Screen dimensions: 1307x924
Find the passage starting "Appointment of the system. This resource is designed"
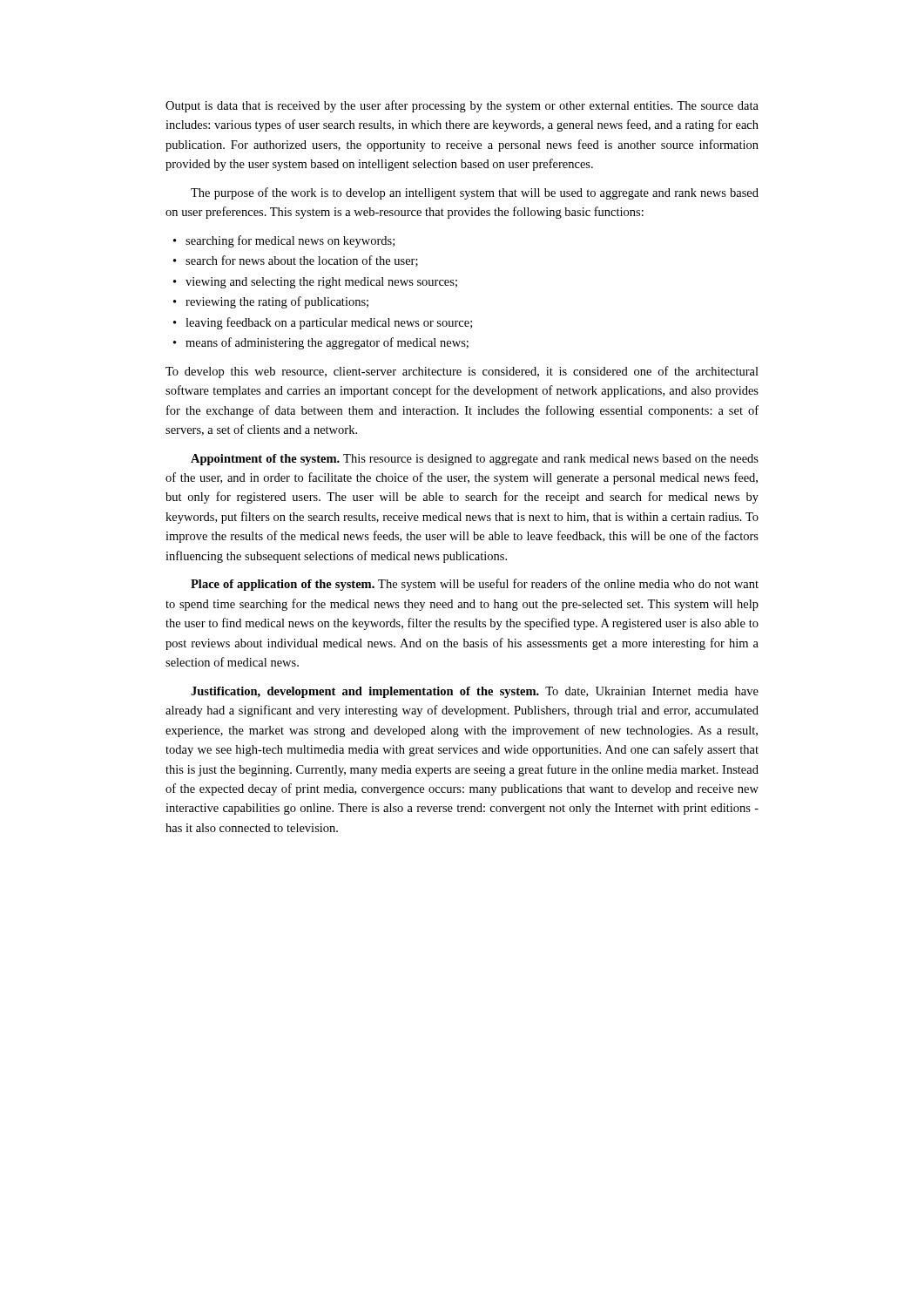[462, 507]
